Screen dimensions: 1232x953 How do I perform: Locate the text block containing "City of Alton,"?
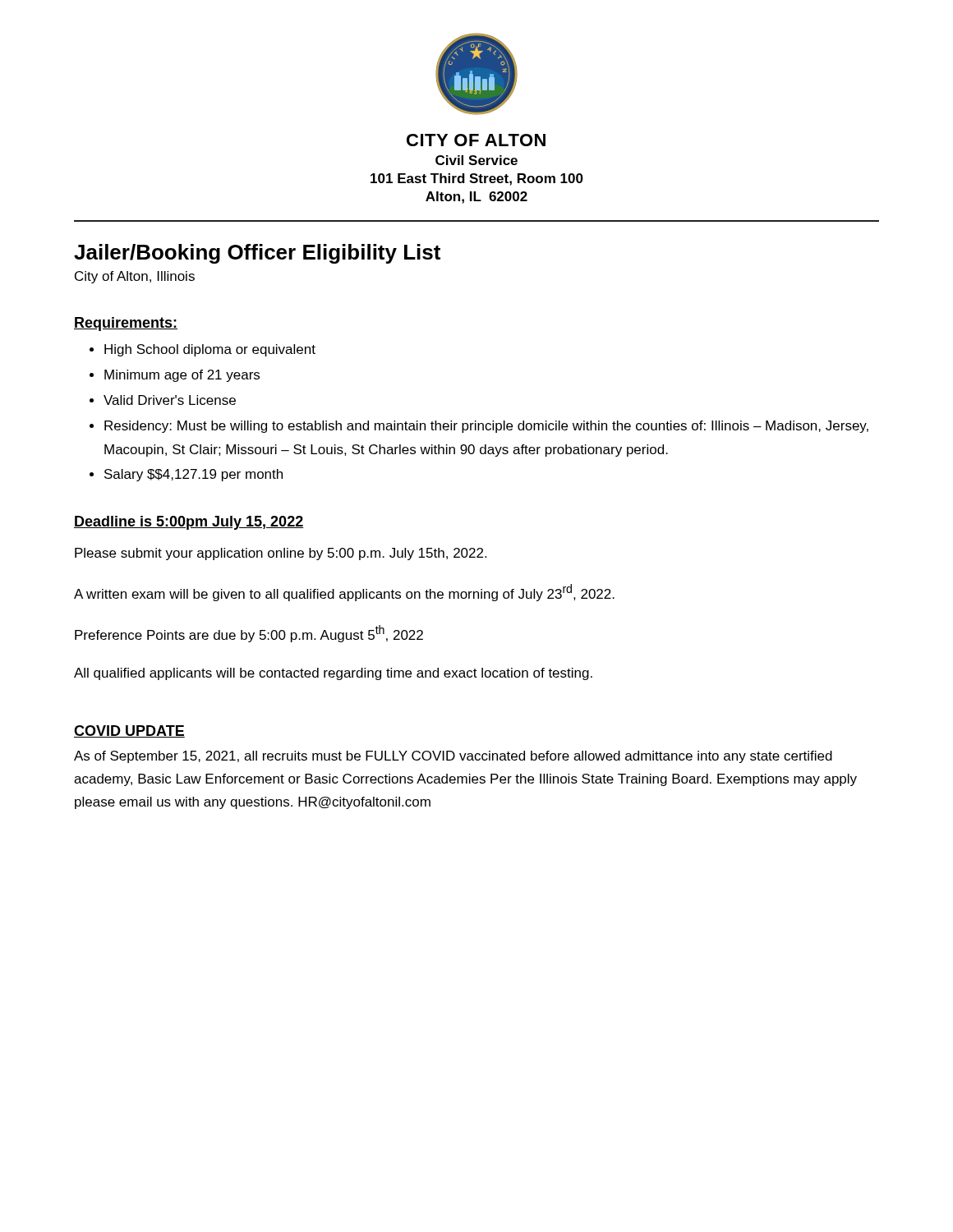point(135,276)
